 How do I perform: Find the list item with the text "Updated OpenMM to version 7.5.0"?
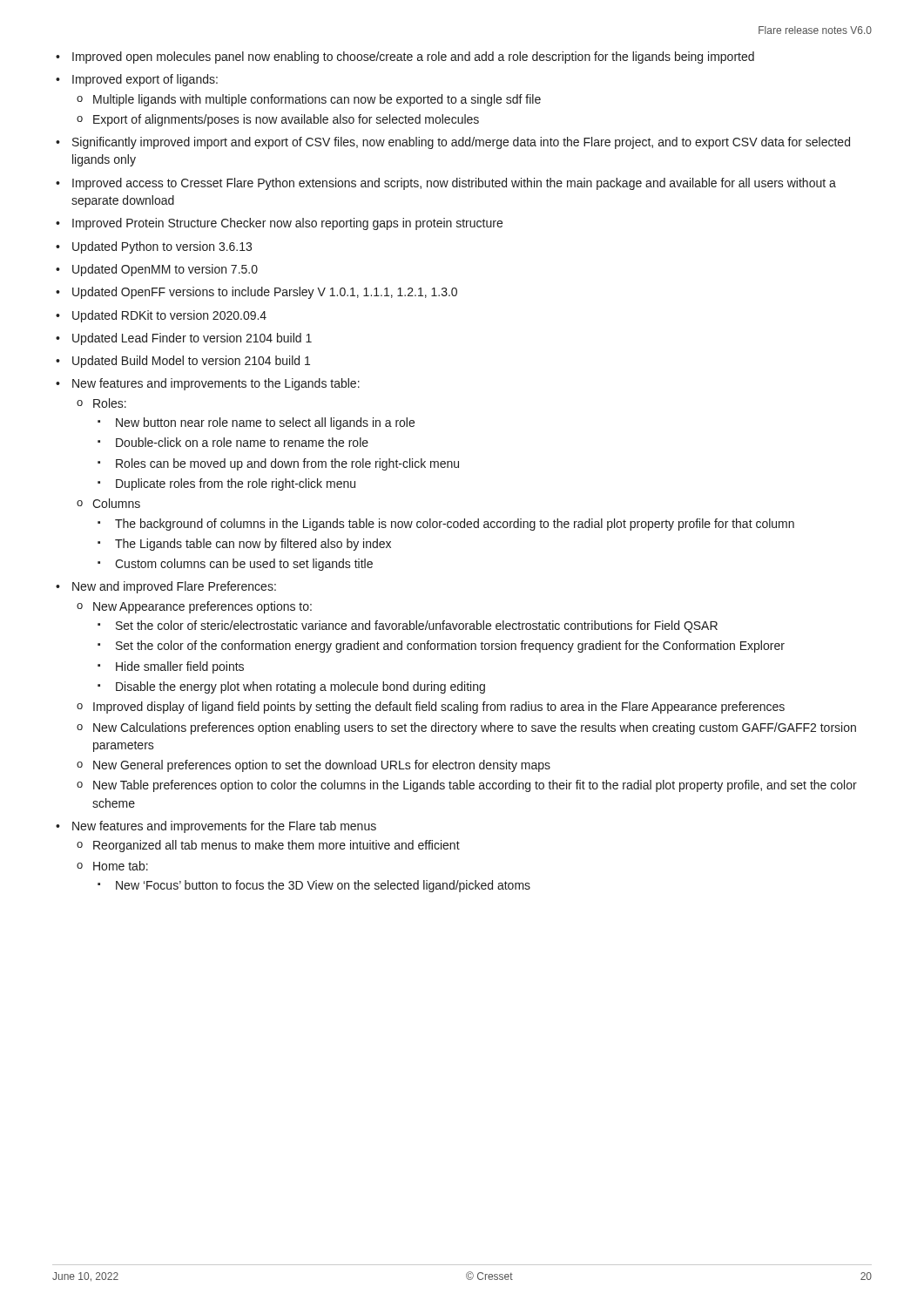(165, 269)
